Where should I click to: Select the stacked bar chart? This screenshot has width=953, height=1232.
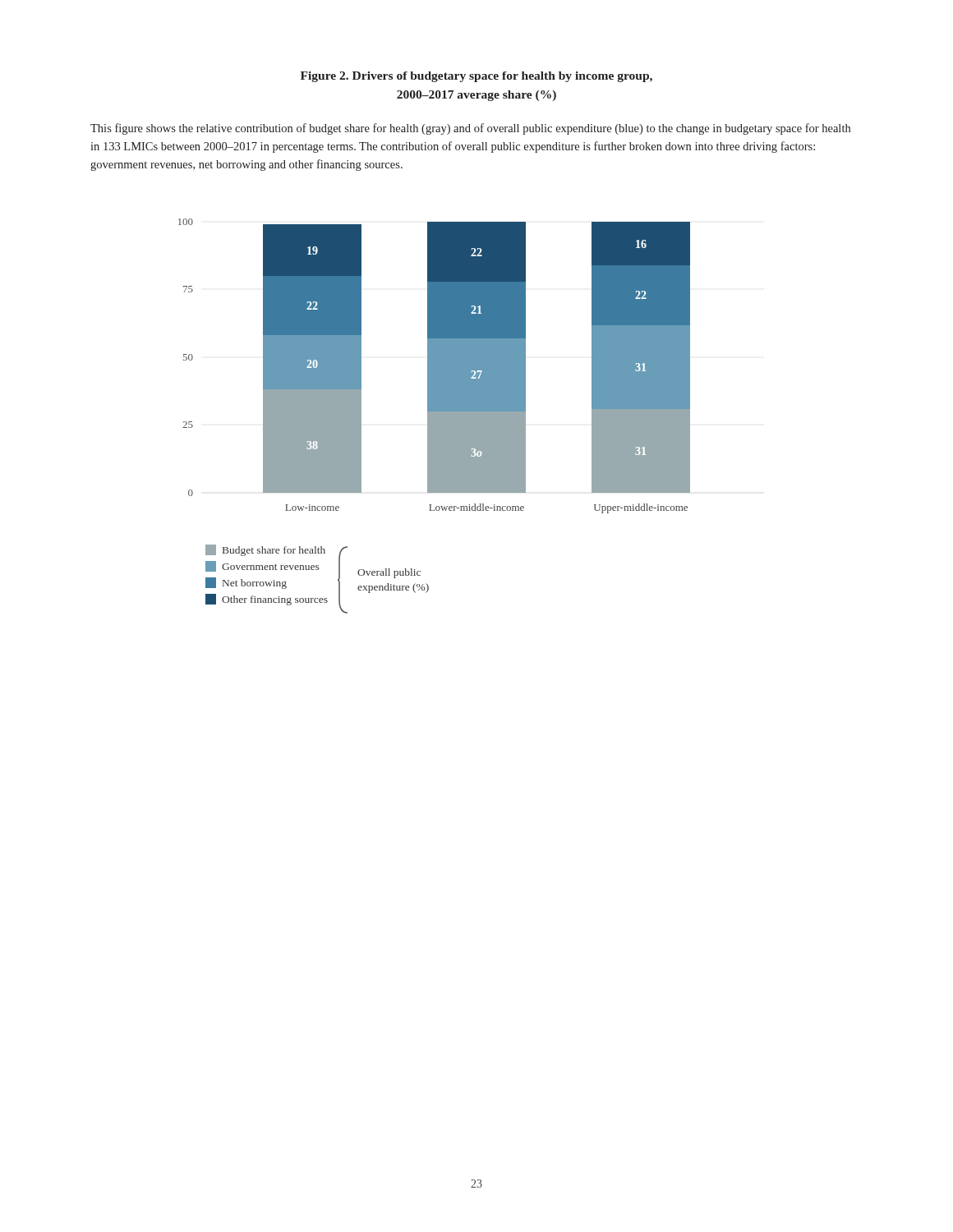tap(476, 406)
